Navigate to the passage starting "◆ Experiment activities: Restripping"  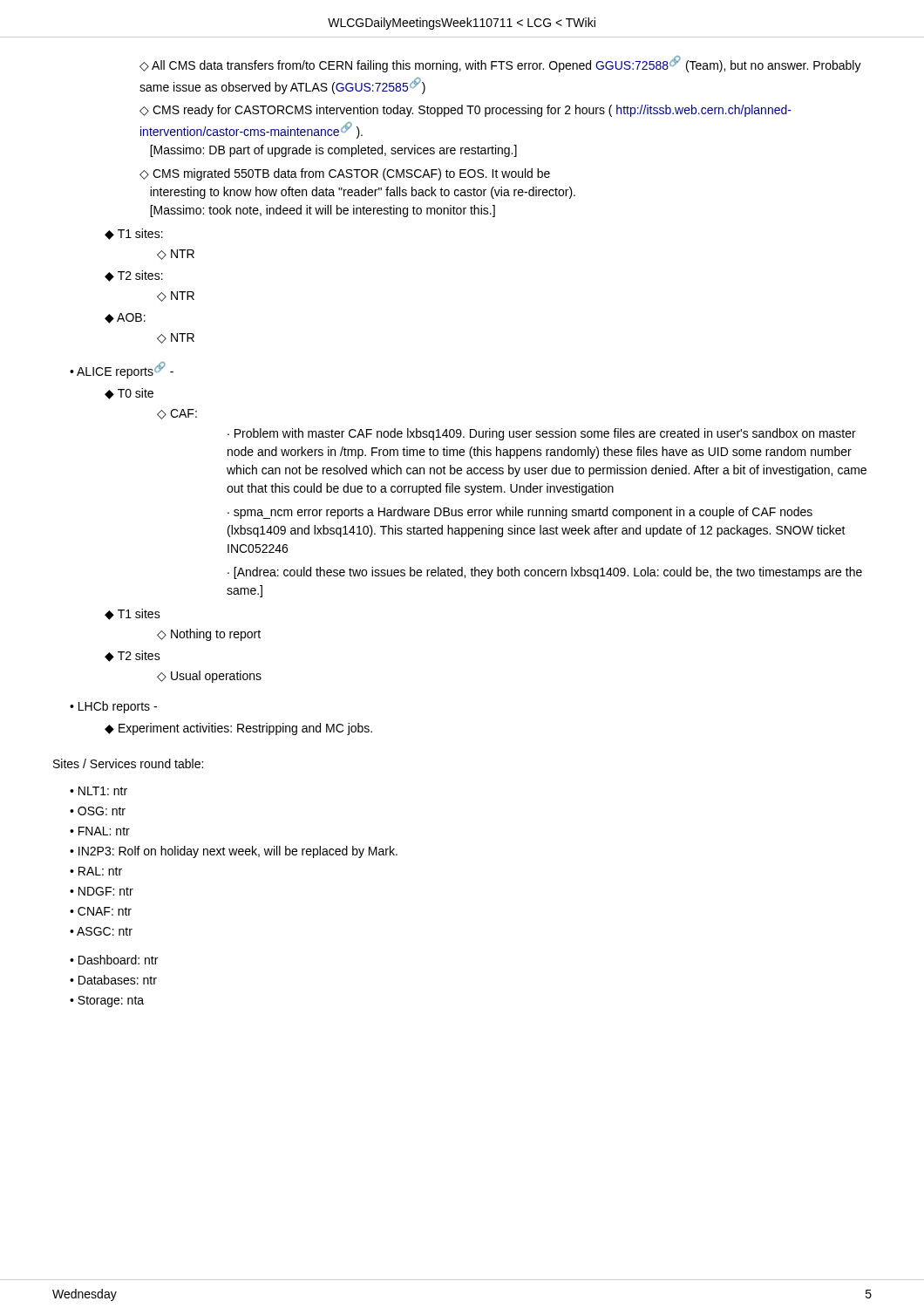(x=239, y=728)
